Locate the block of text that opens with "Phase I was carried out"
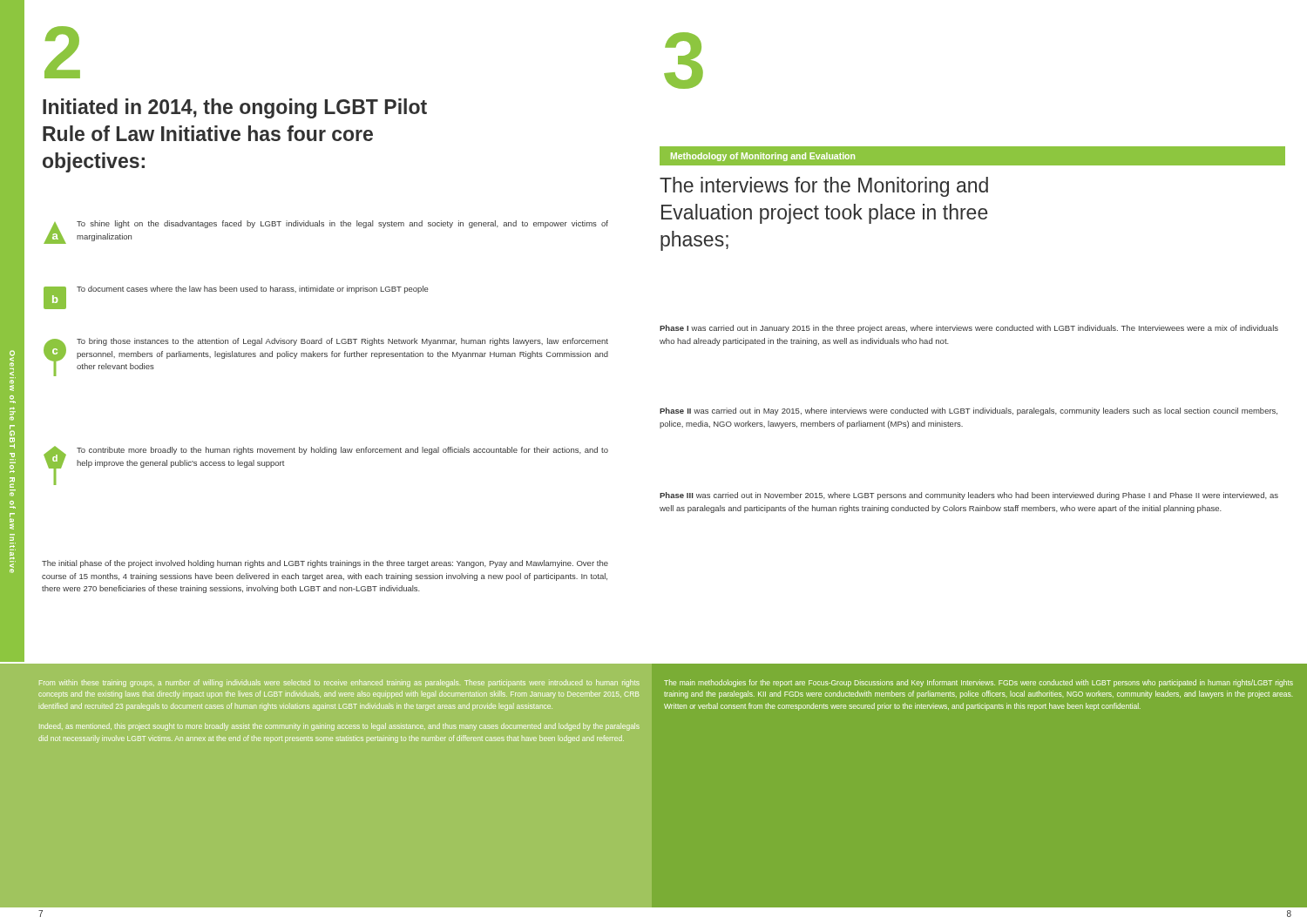This screenshot has height=924, width=1307. (969, 335)
